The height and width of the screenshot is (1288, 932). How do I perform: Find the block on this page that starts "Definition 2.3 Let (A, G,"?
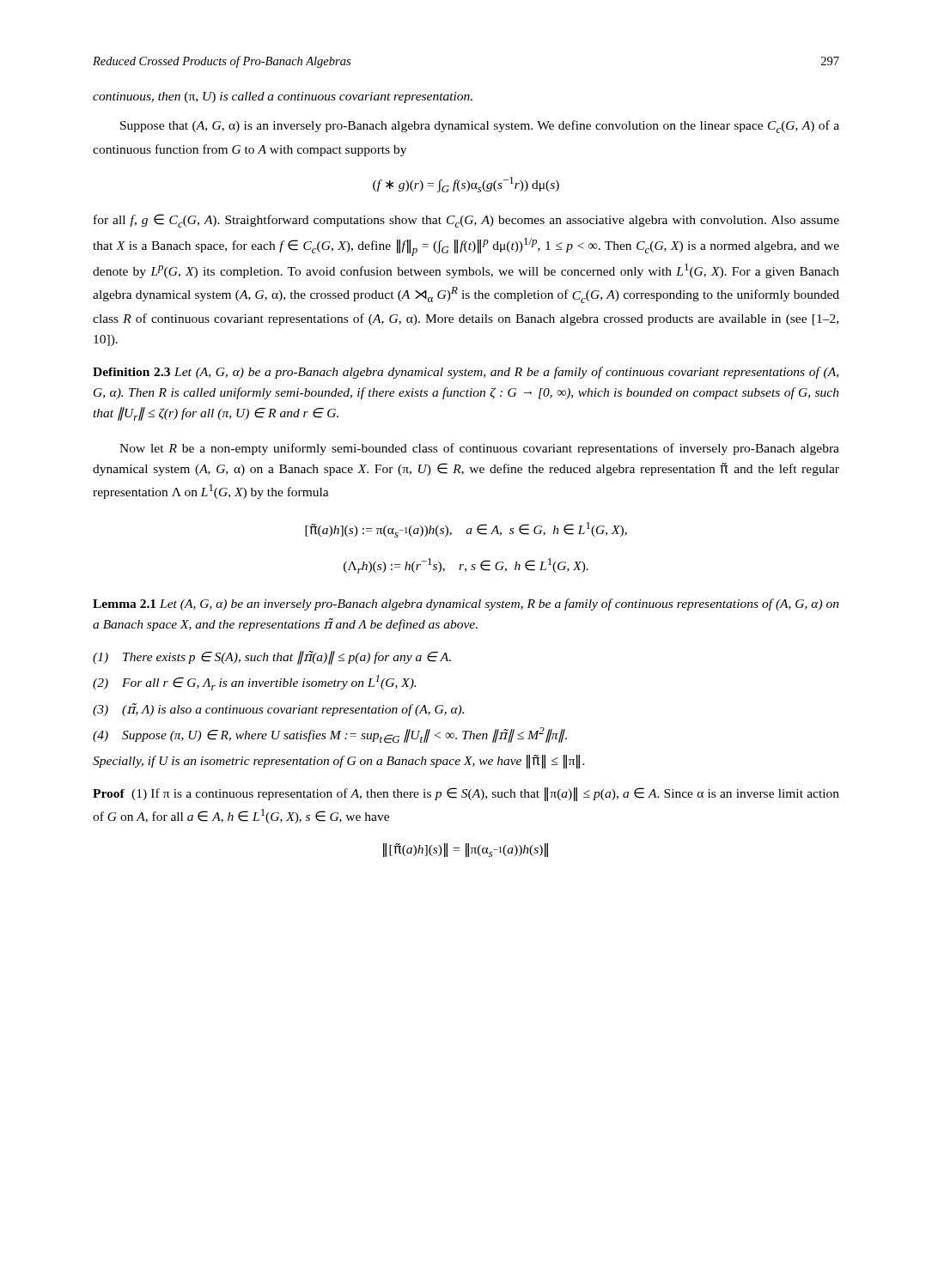coord(466,394)
